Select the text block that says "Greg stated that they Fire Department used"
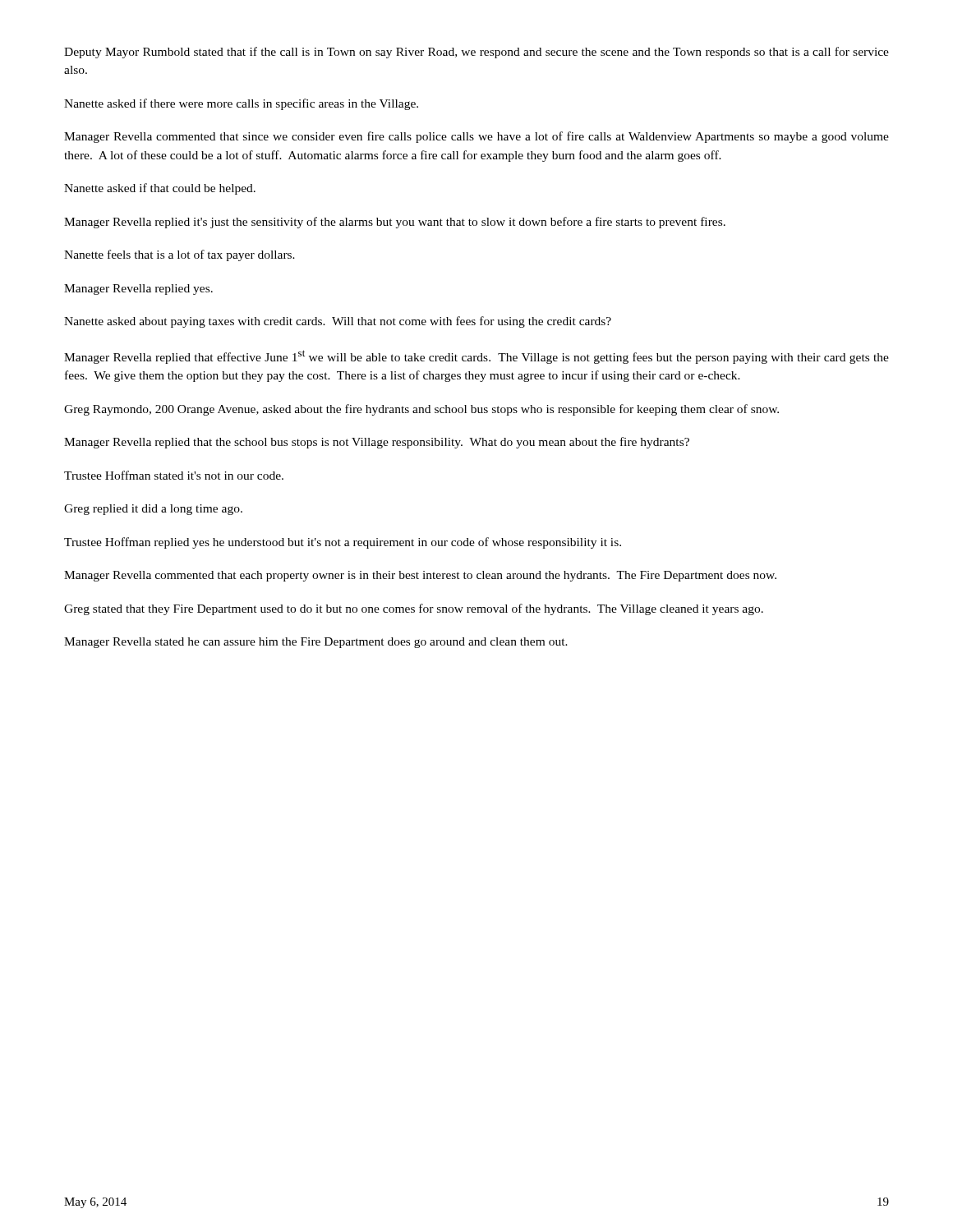 pyautogui.click(x=414, y=608)
